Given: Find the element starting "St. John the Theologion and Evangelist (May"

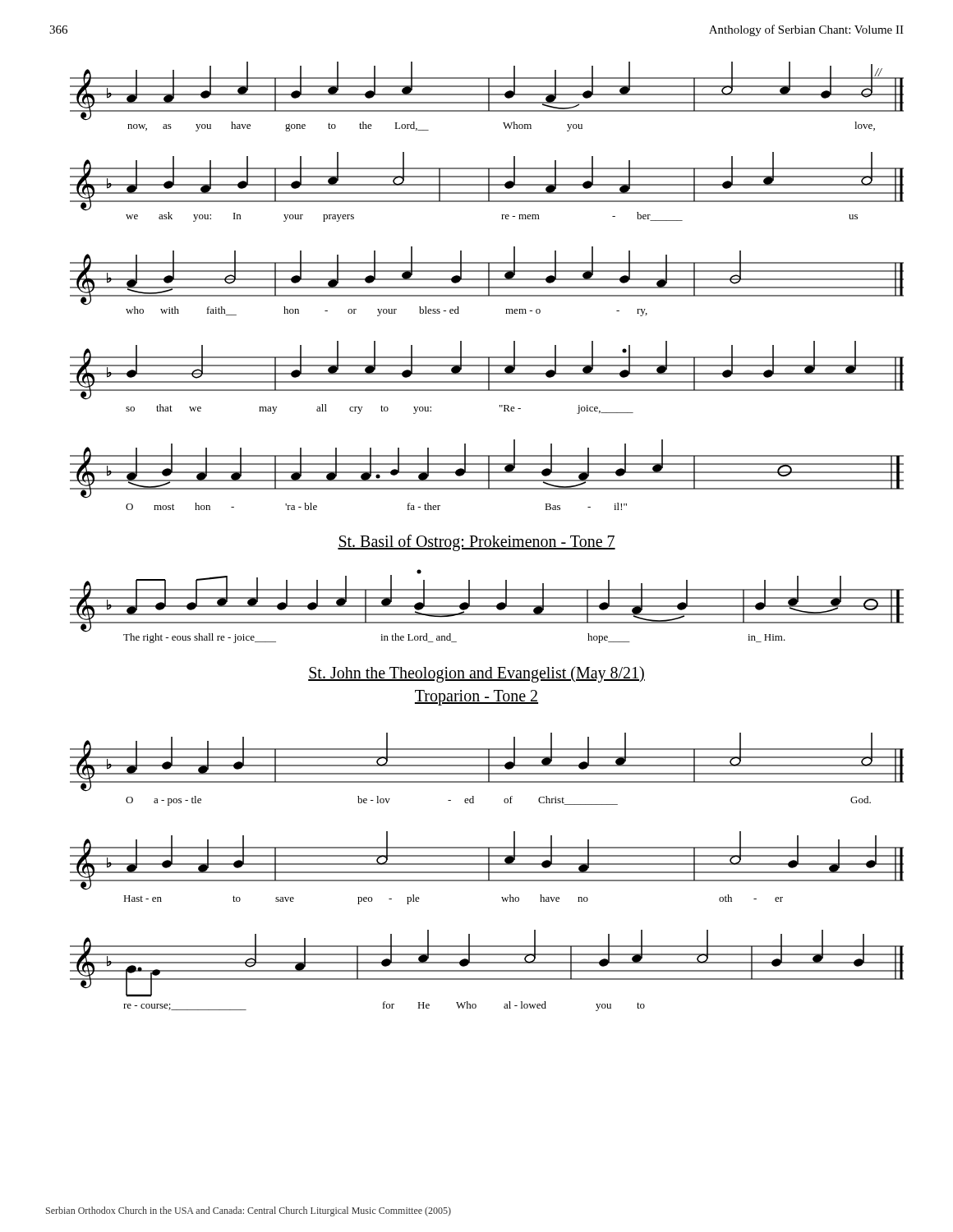Looking at the screenshot, I should point(476,673).
